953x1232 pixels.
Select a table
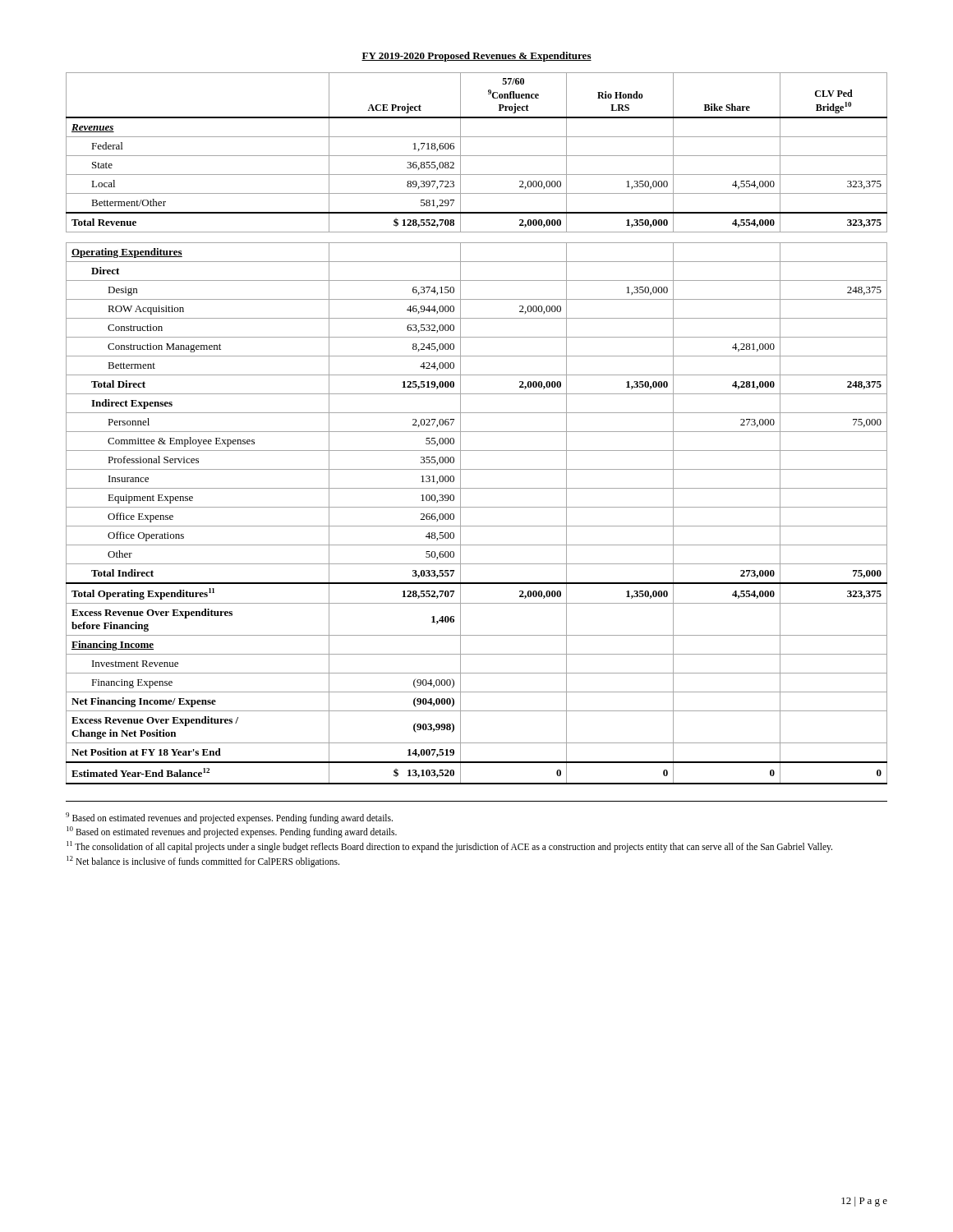click(x=476, y=428)
